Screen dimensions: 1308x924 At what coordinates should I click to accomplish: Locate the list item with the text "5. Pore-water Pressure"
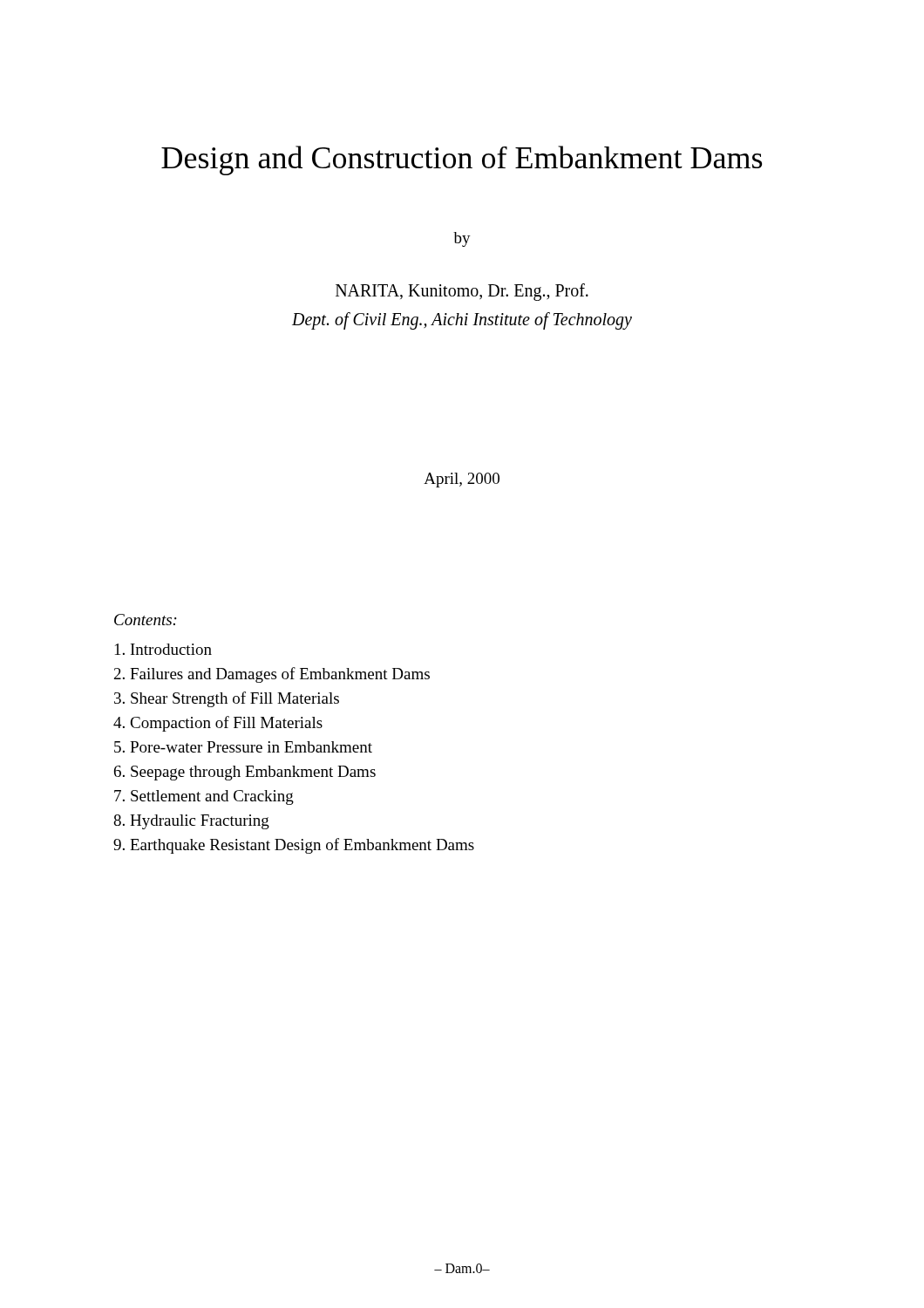(x=243, y=747)
